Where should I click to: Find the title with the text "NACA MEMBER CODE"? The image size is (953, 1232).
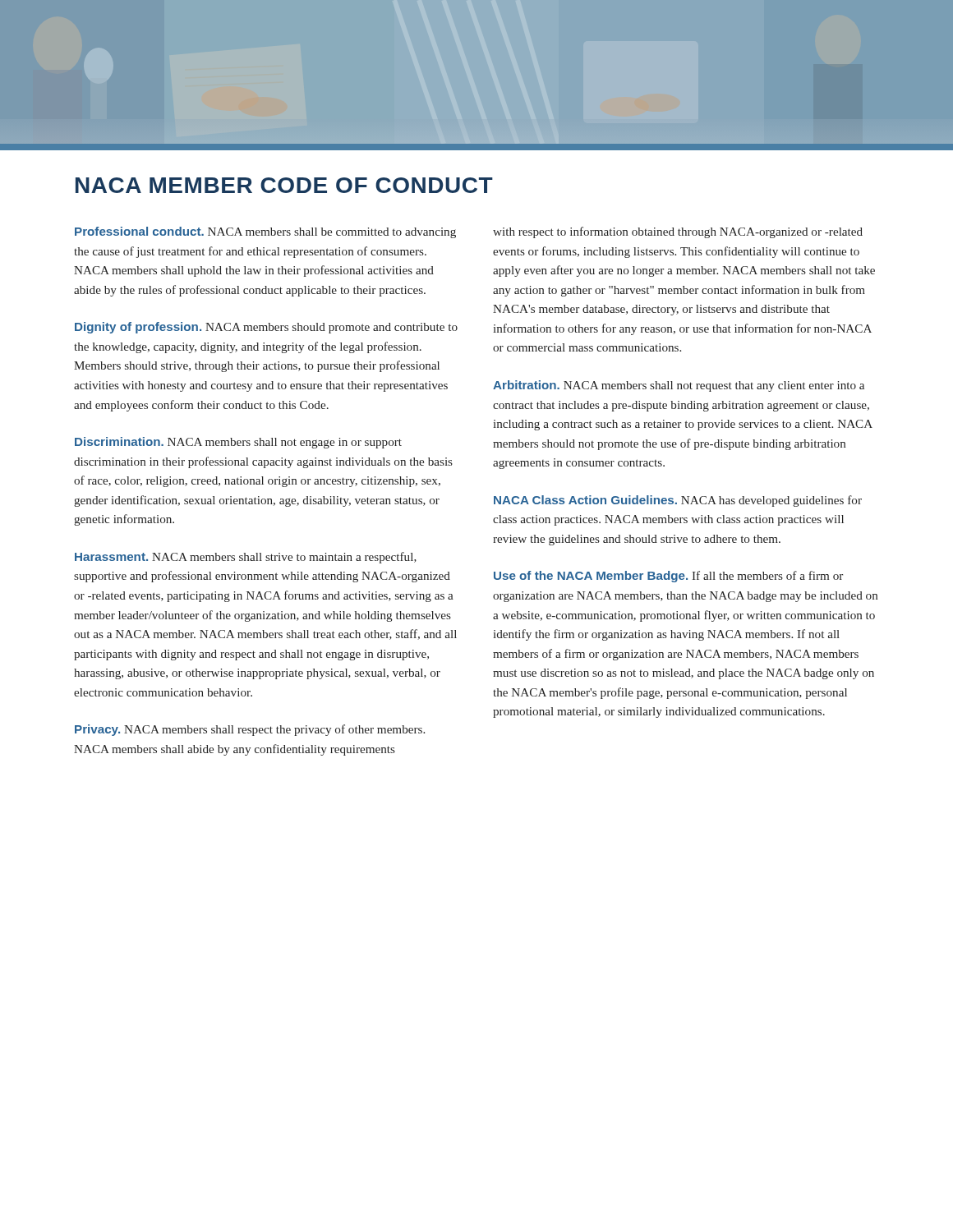tap(284, 185)
